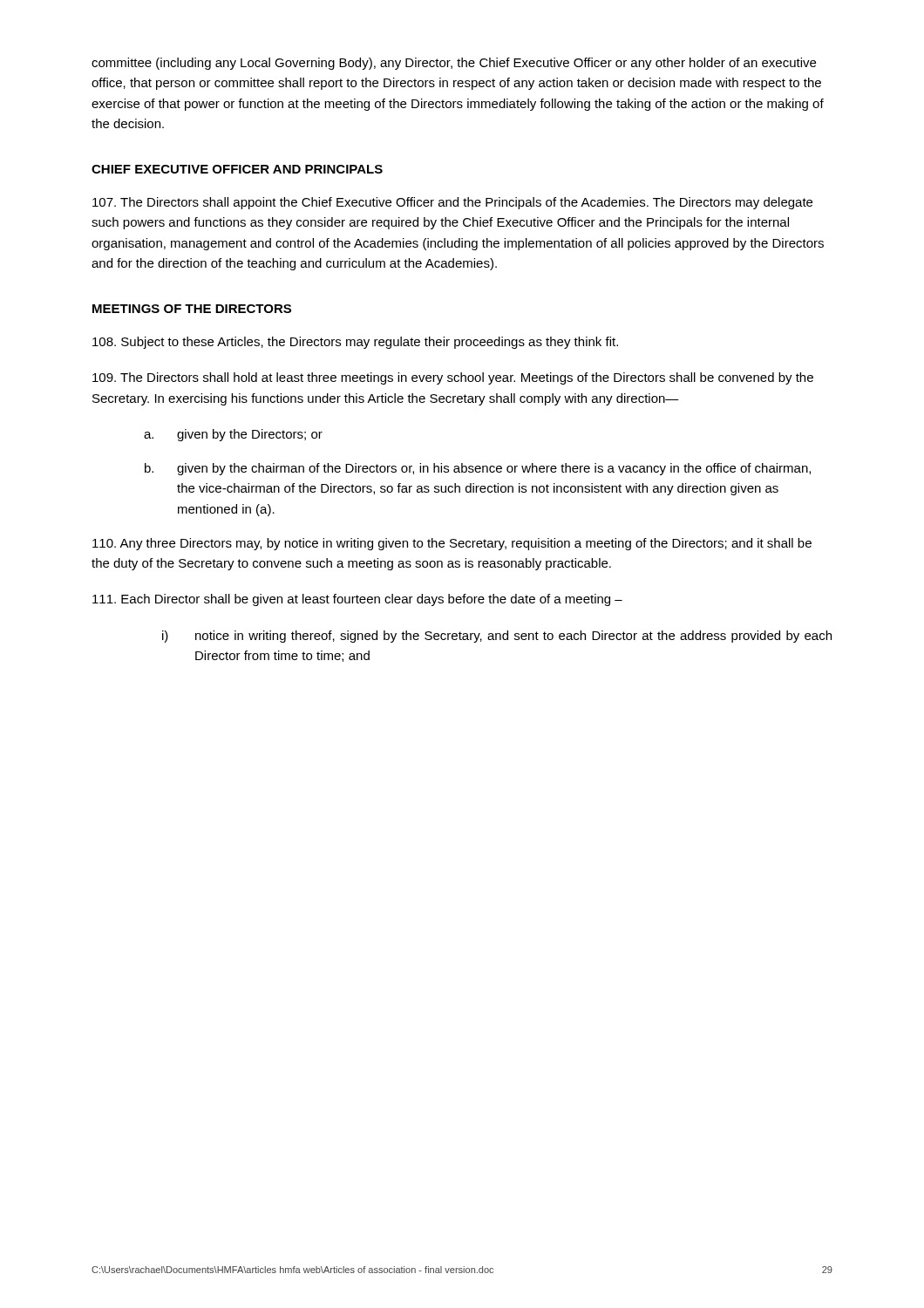Viewport: 924px width, 1308px height.
Task: Where is the section header that starts "MEETINGS OF THE"?
Action: [192, 309]
